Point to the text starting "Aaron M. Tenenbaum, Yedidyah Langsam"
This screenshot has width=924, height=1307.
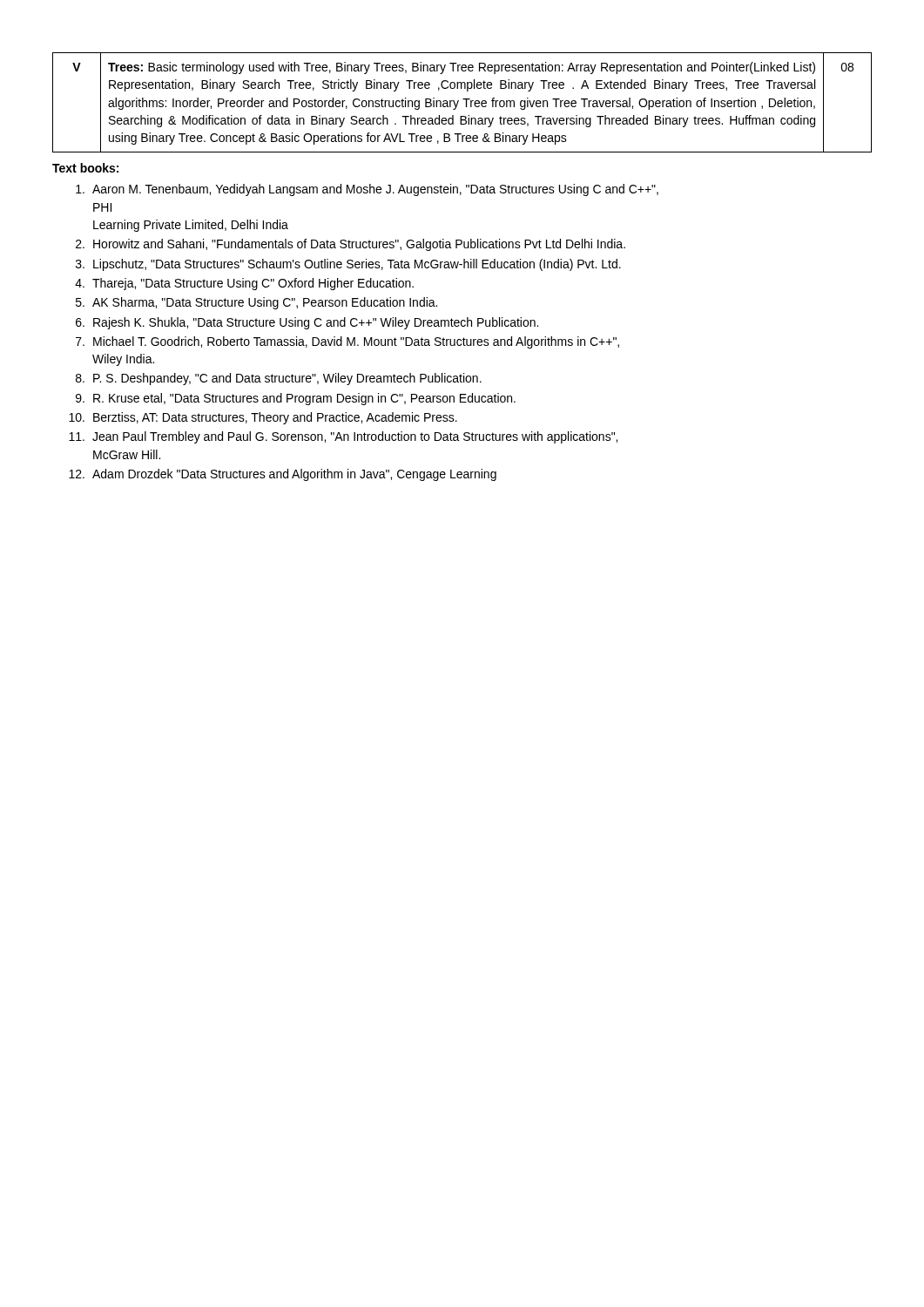point(367,190)
